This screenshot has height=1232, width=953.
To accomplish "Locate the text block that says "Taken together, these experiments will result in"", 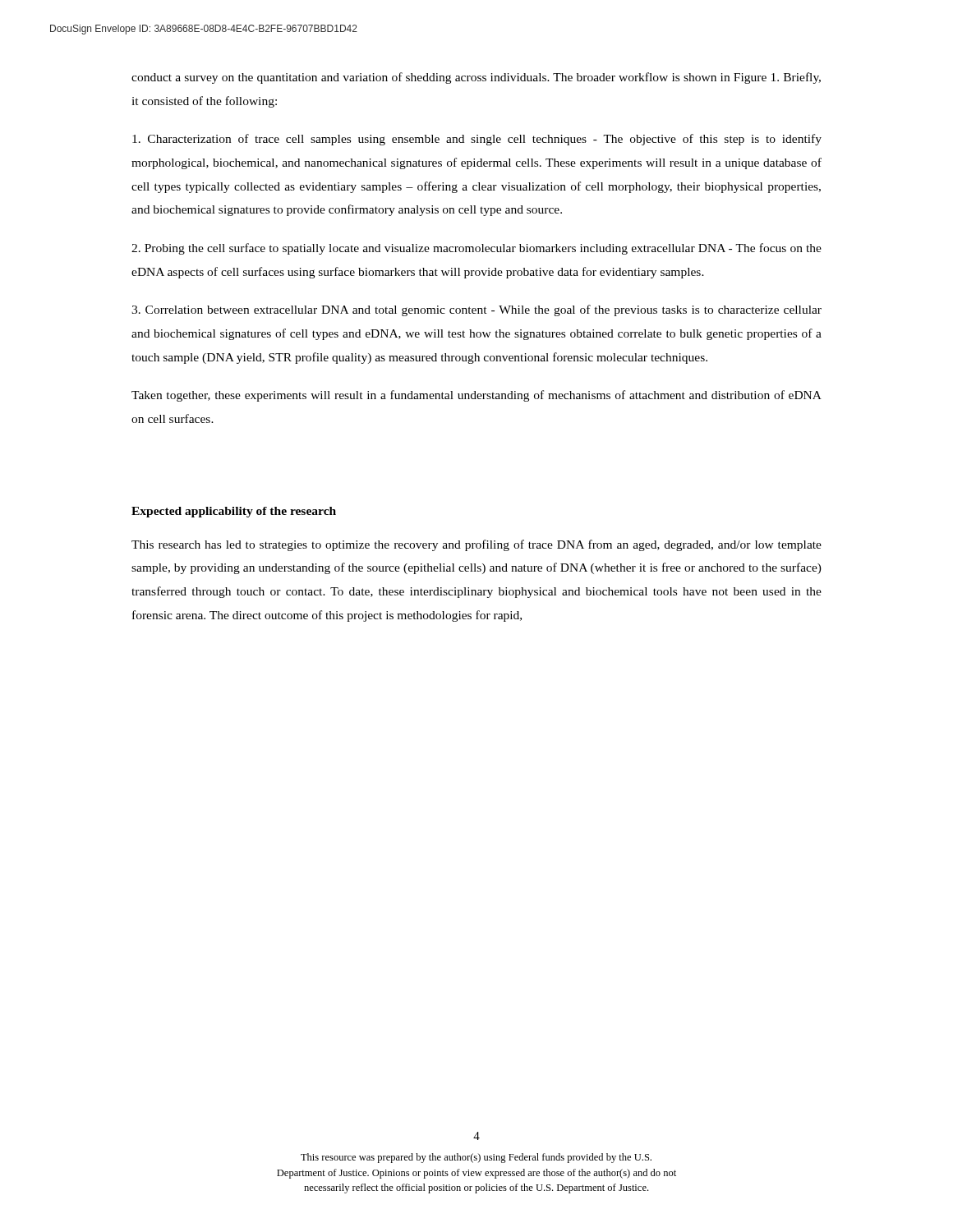I will click(476, 407).
